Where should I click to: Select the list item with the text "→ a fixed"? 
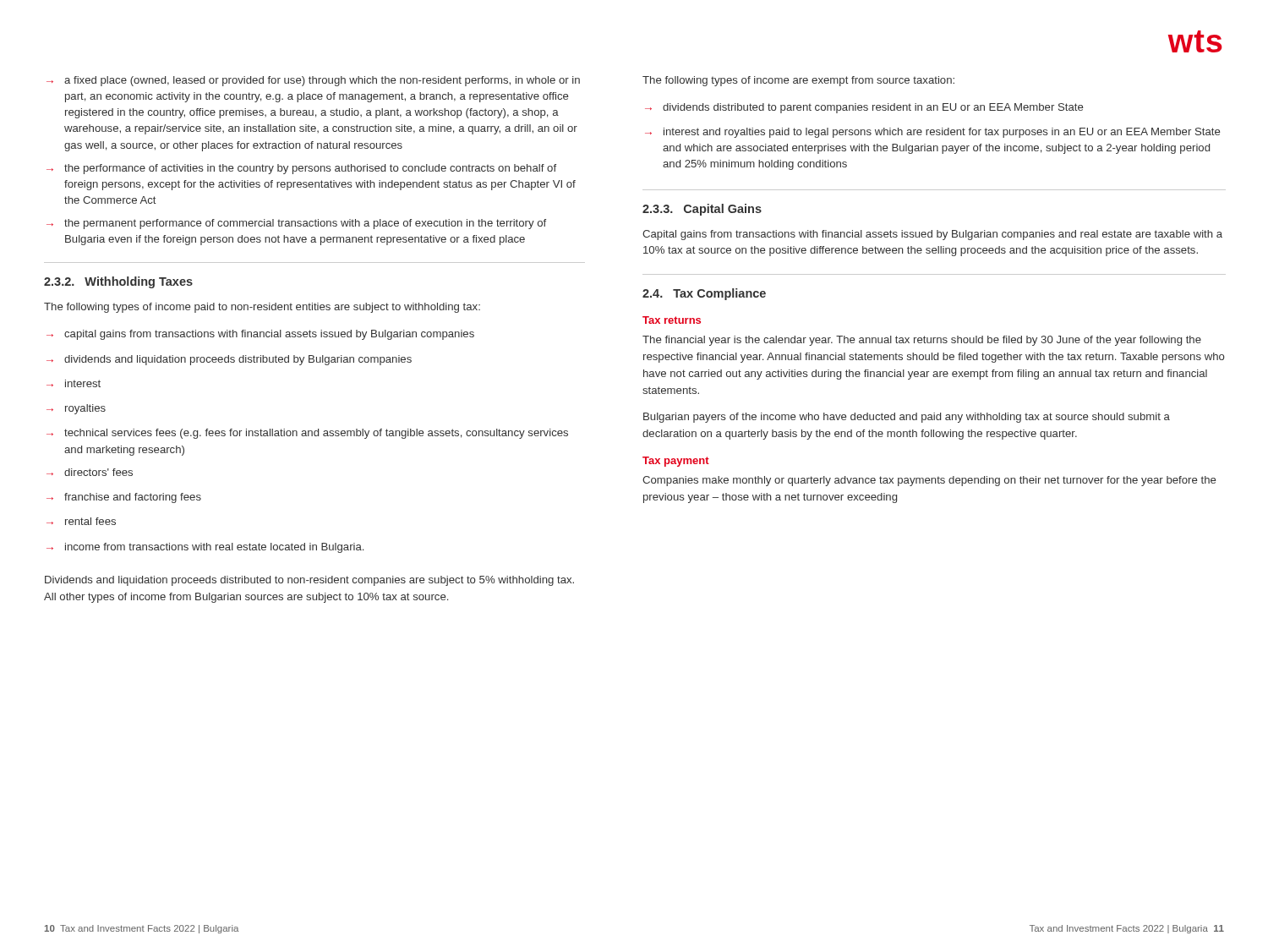[314, 112]
